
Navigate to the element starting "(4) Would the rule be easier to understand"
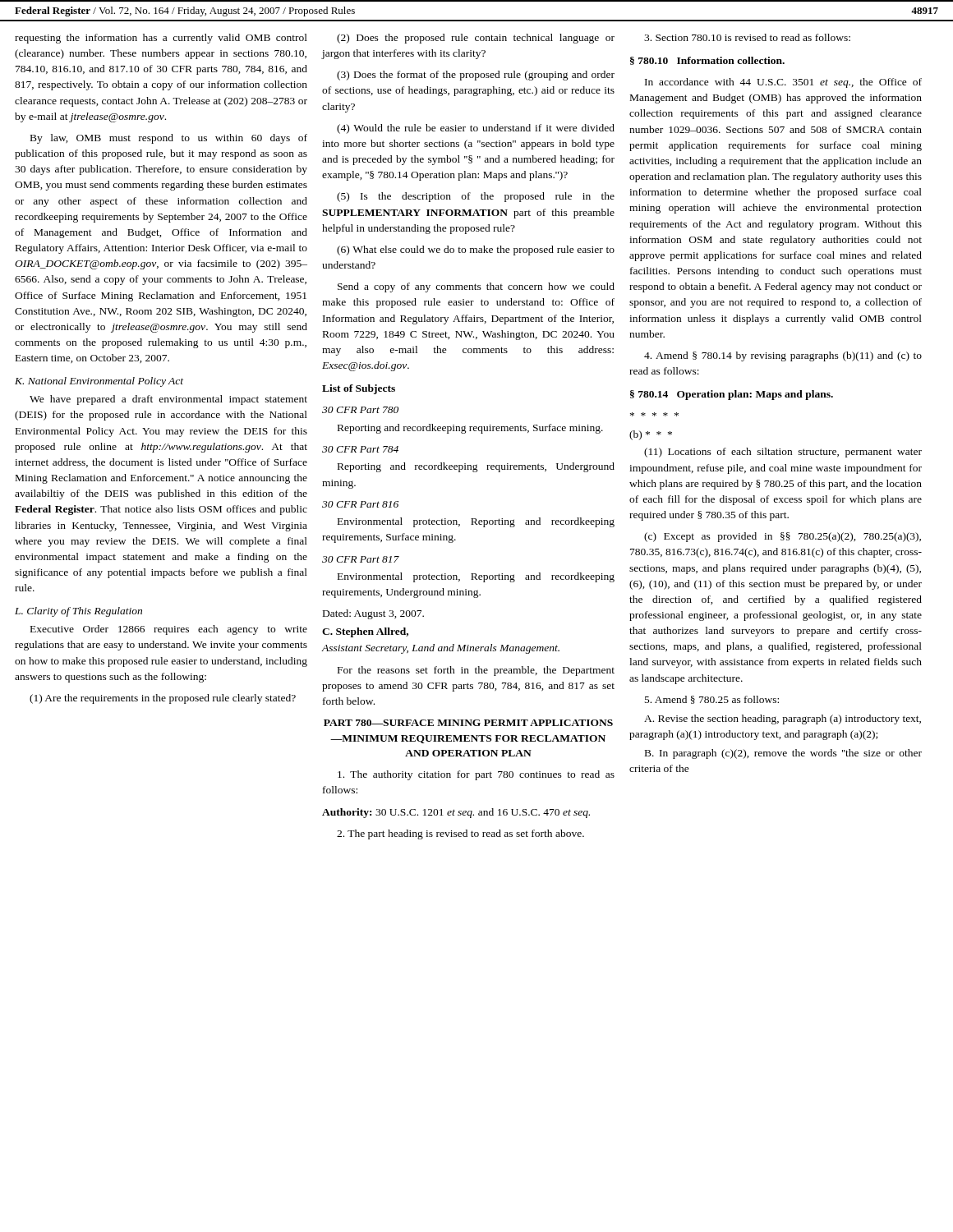468,151
